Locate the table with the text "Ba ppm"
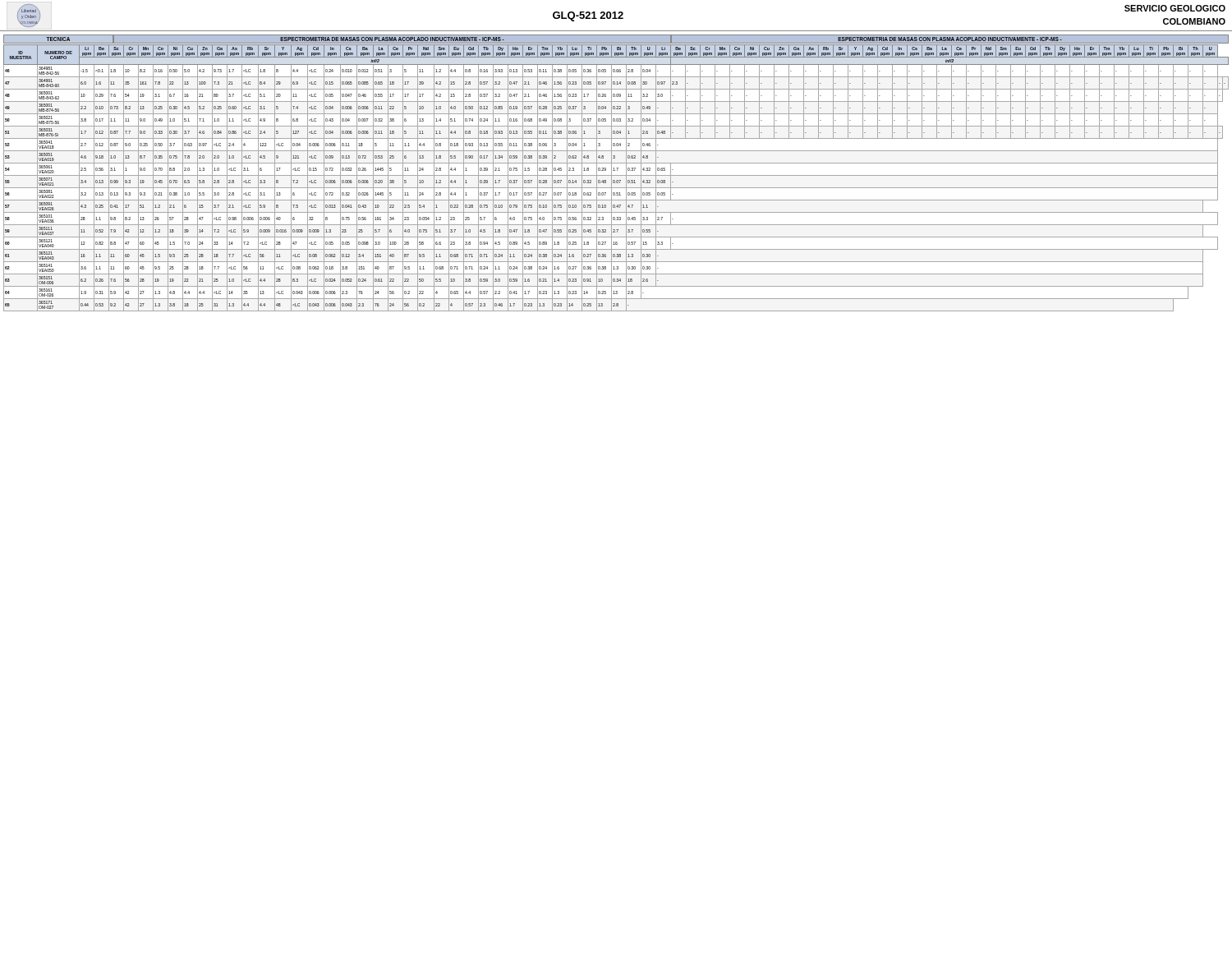Screen dimensions: 953x1232 coord(616,178)
